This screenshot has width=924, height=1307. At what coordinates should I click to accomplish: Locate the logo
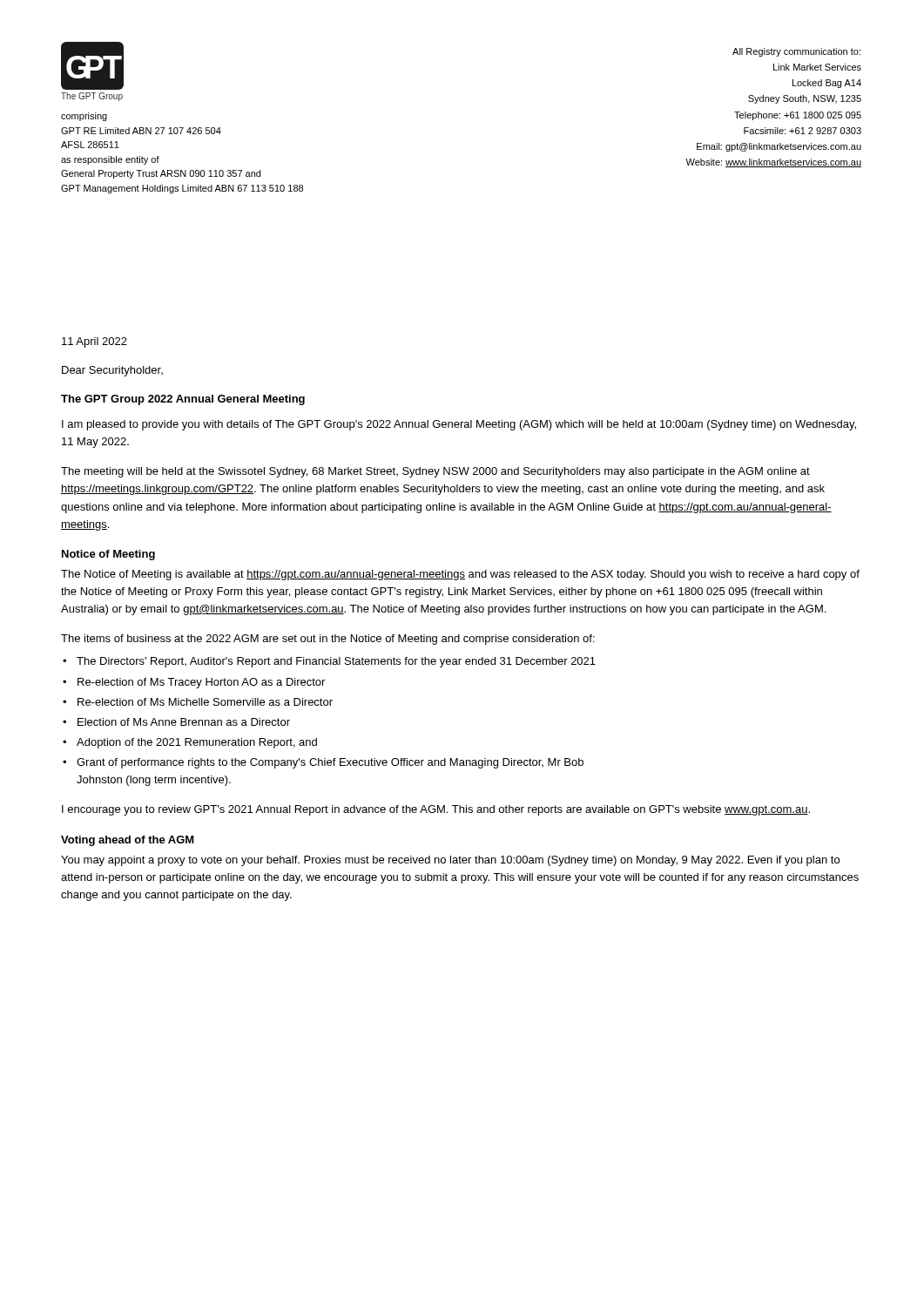[100, 73]
